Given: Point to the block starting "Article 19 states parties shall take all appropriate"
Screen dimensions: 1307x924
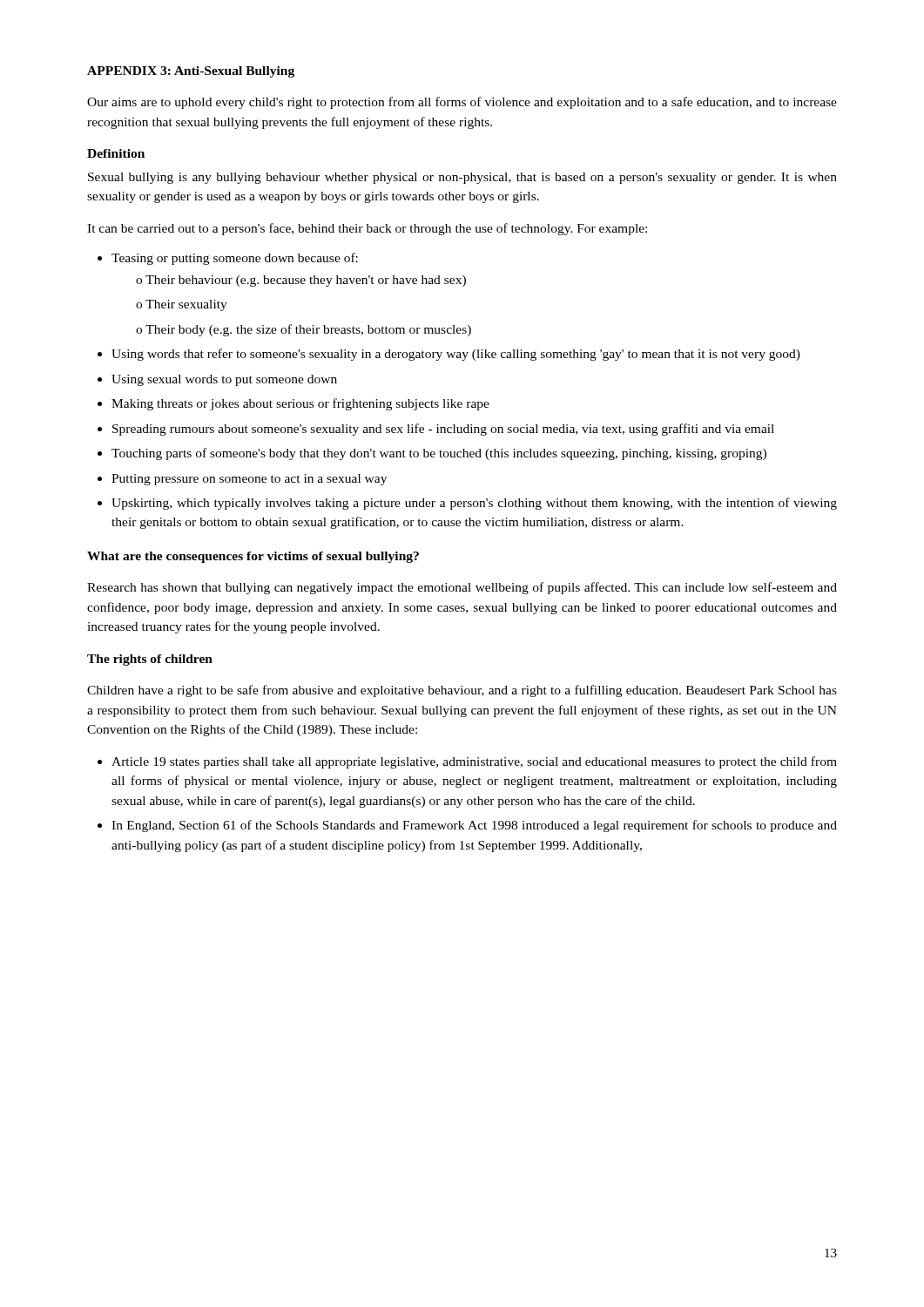Looking at the screenshot, I should coord(474,781).
